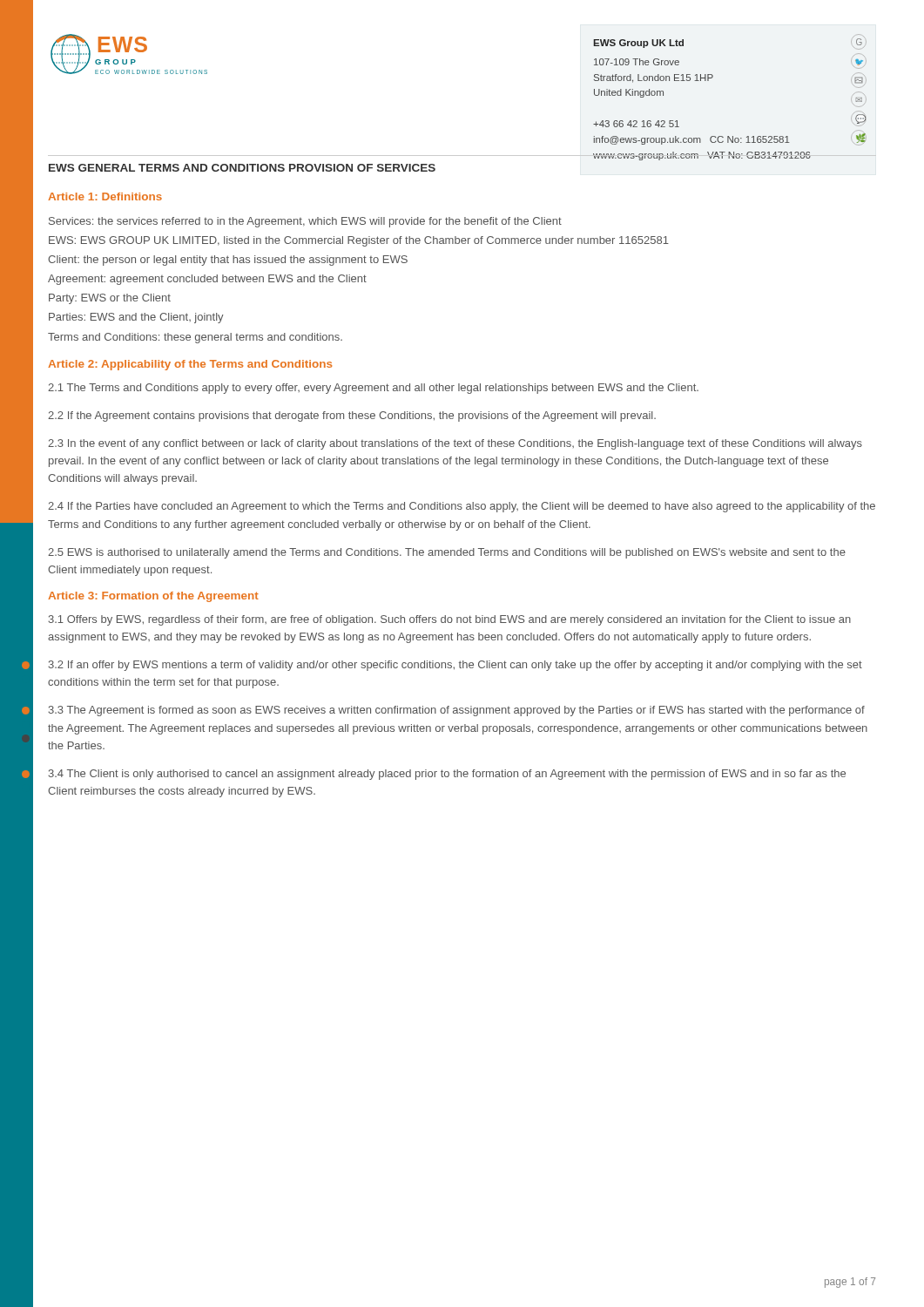Find the block on this page that starts "2 If the Agreement"
The image size is (924, 1307).
coord(352,415)
